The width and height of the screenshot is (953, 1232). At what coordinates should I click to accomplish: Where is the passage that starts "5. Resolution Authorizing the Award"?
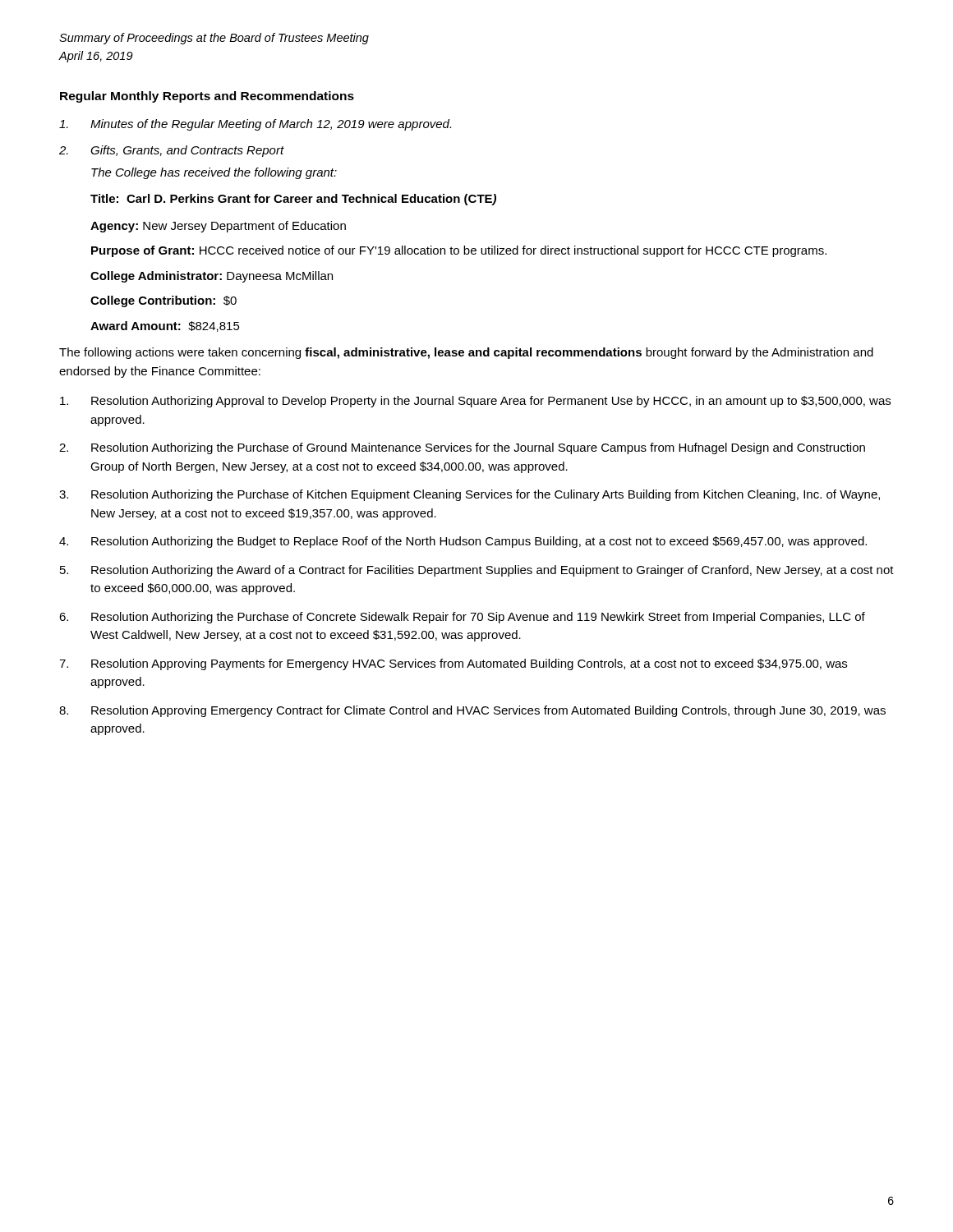pos(476,579)
